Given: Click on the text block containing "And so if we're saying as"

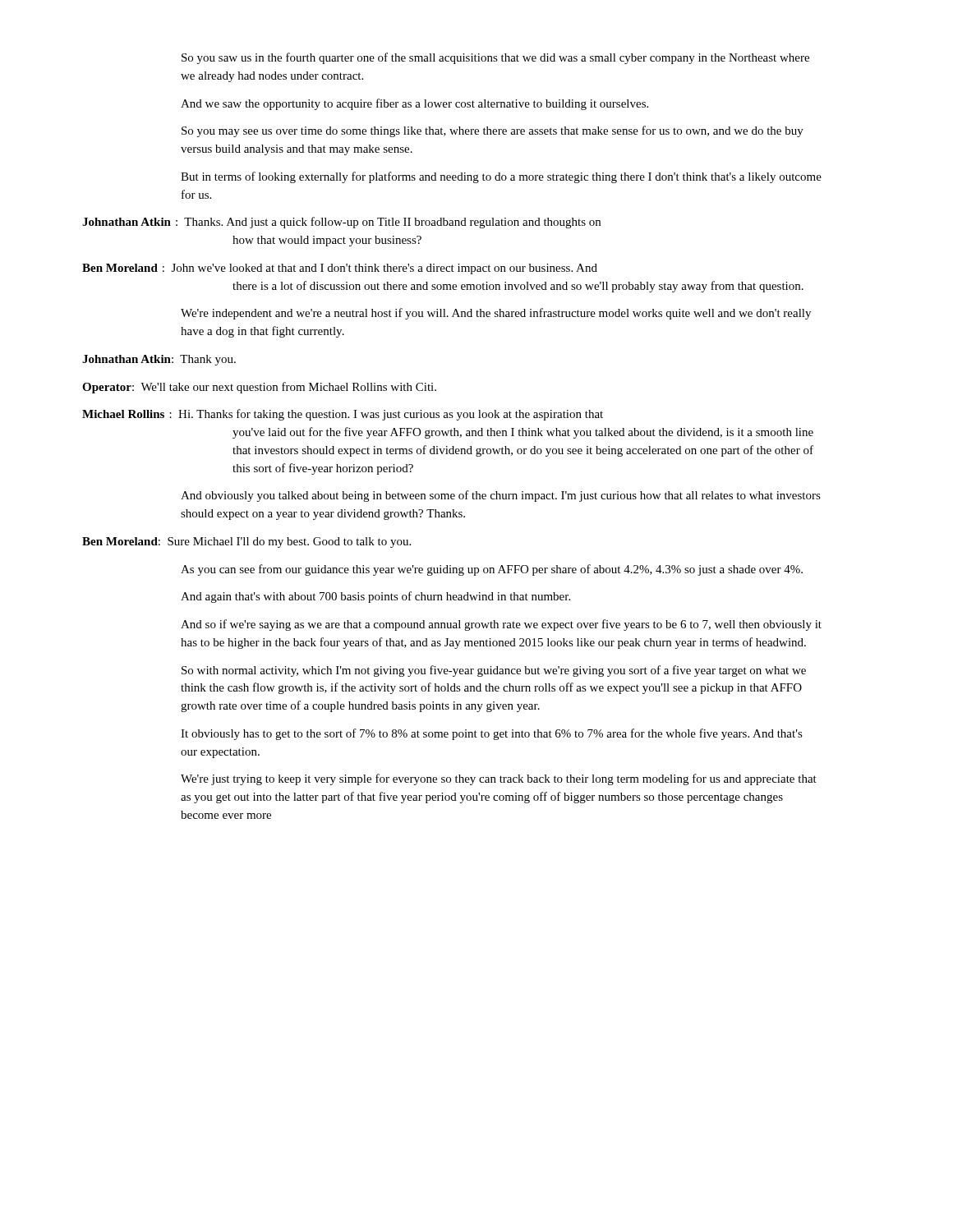Looking at the screenshot, I should 501,633.
